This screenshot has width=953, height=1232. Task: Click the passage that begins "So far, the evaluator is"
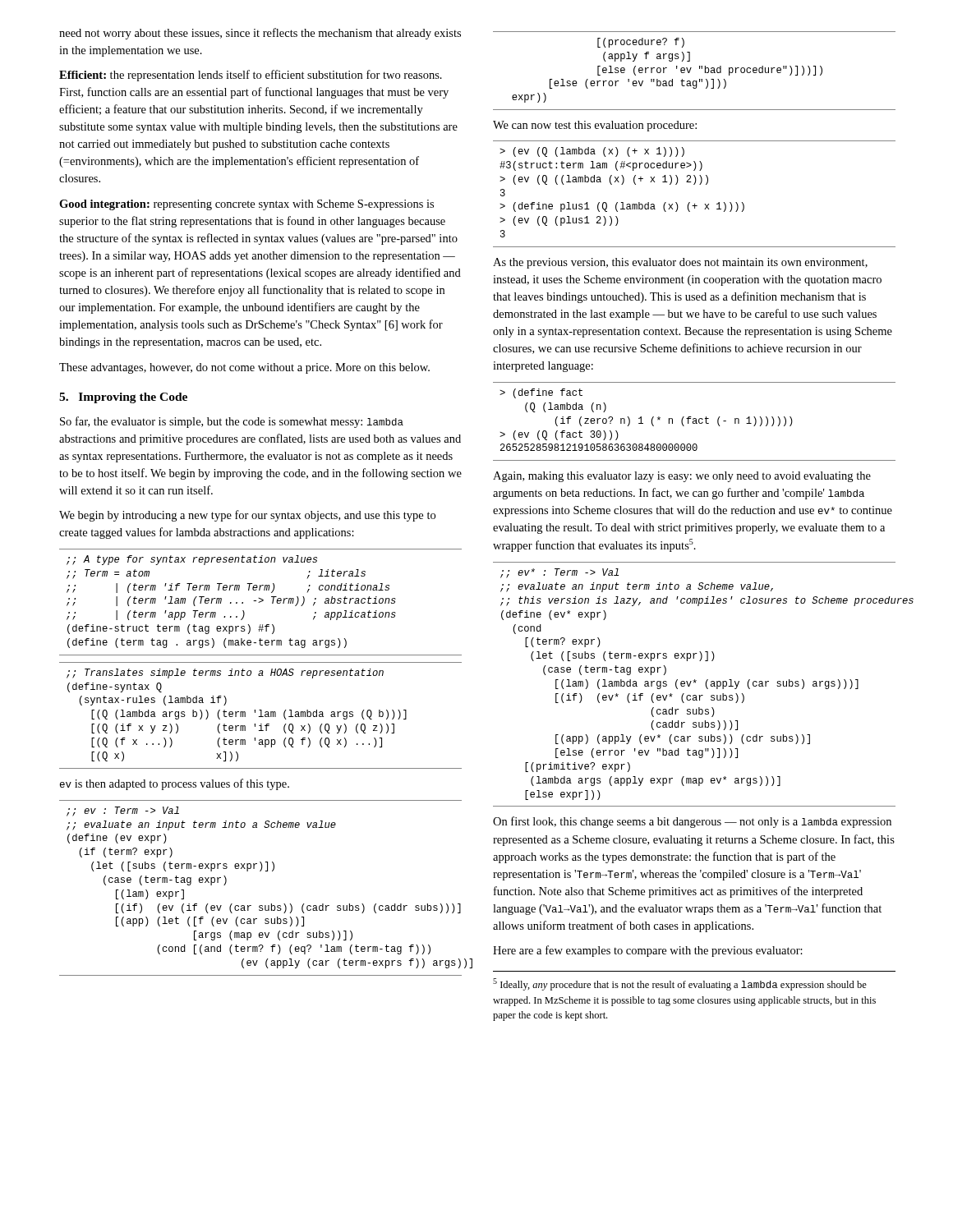tap(260, 456)
